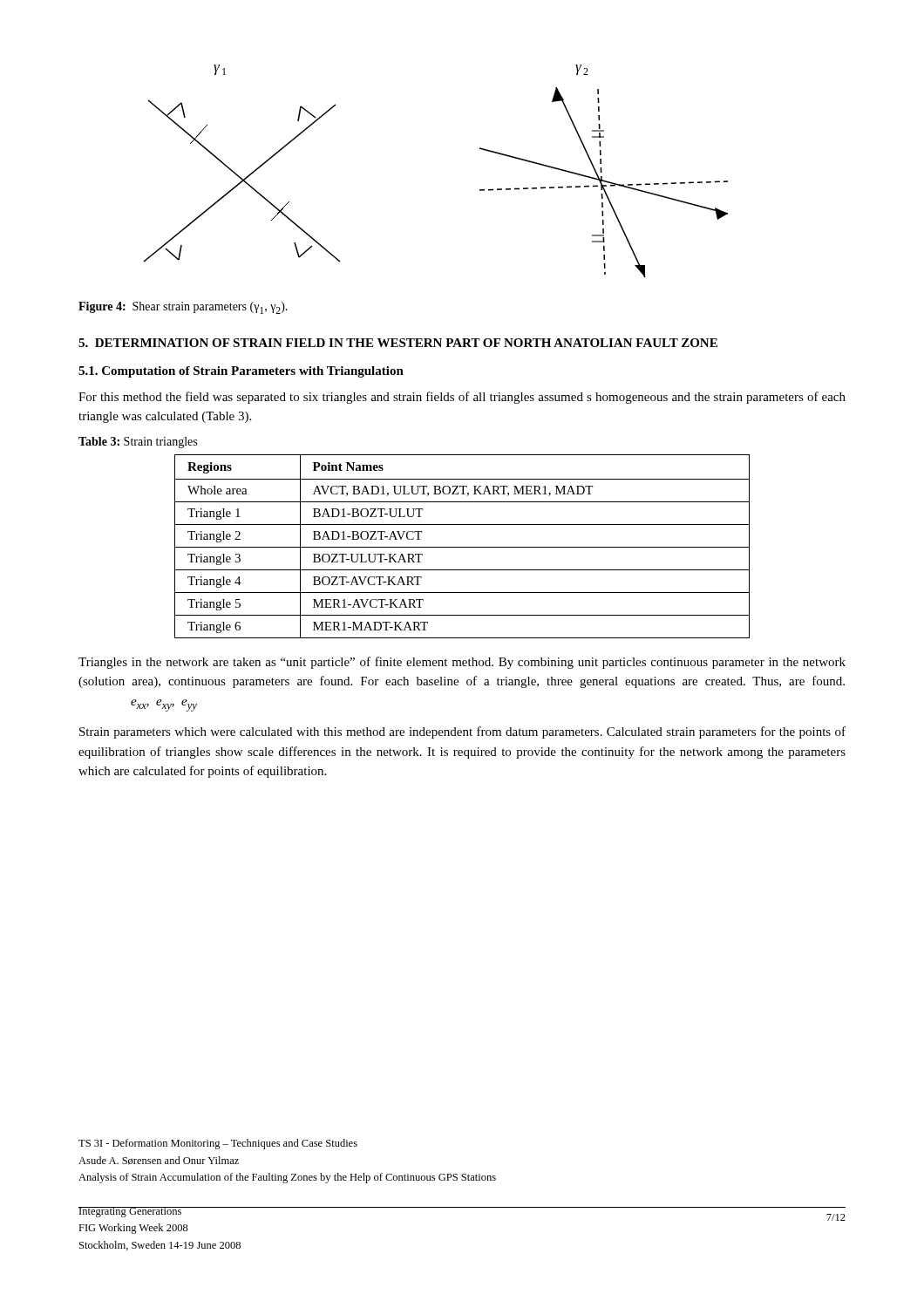Locate the caption that says "Table 3: Strain triangles"
This screenshot has width=924, height=1308.
pos(138,441)
